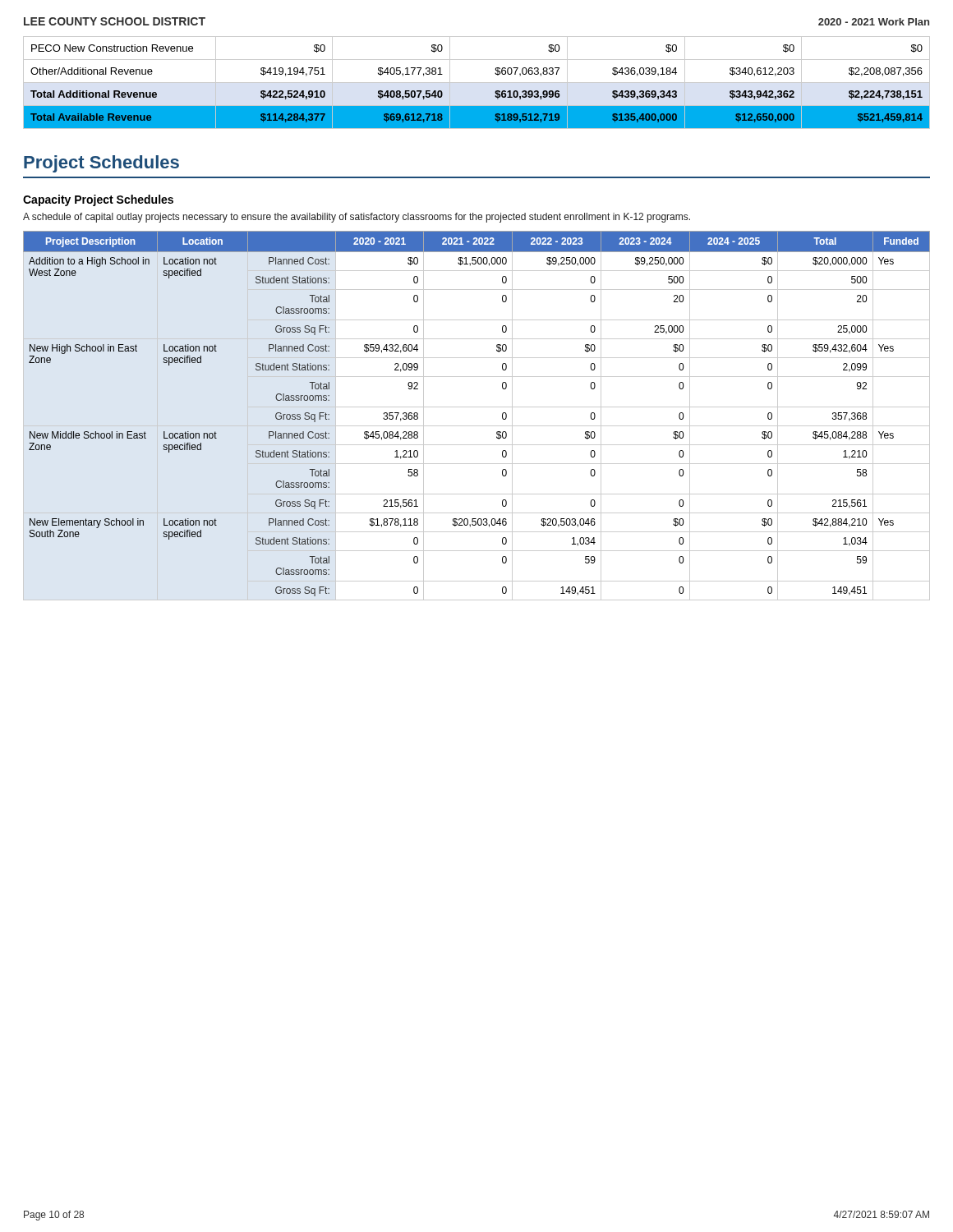Click on the table containing "Total Additional Revenue"
Image resolution: width=953 pixels, height=1232 pixels.
coord(476,83)
